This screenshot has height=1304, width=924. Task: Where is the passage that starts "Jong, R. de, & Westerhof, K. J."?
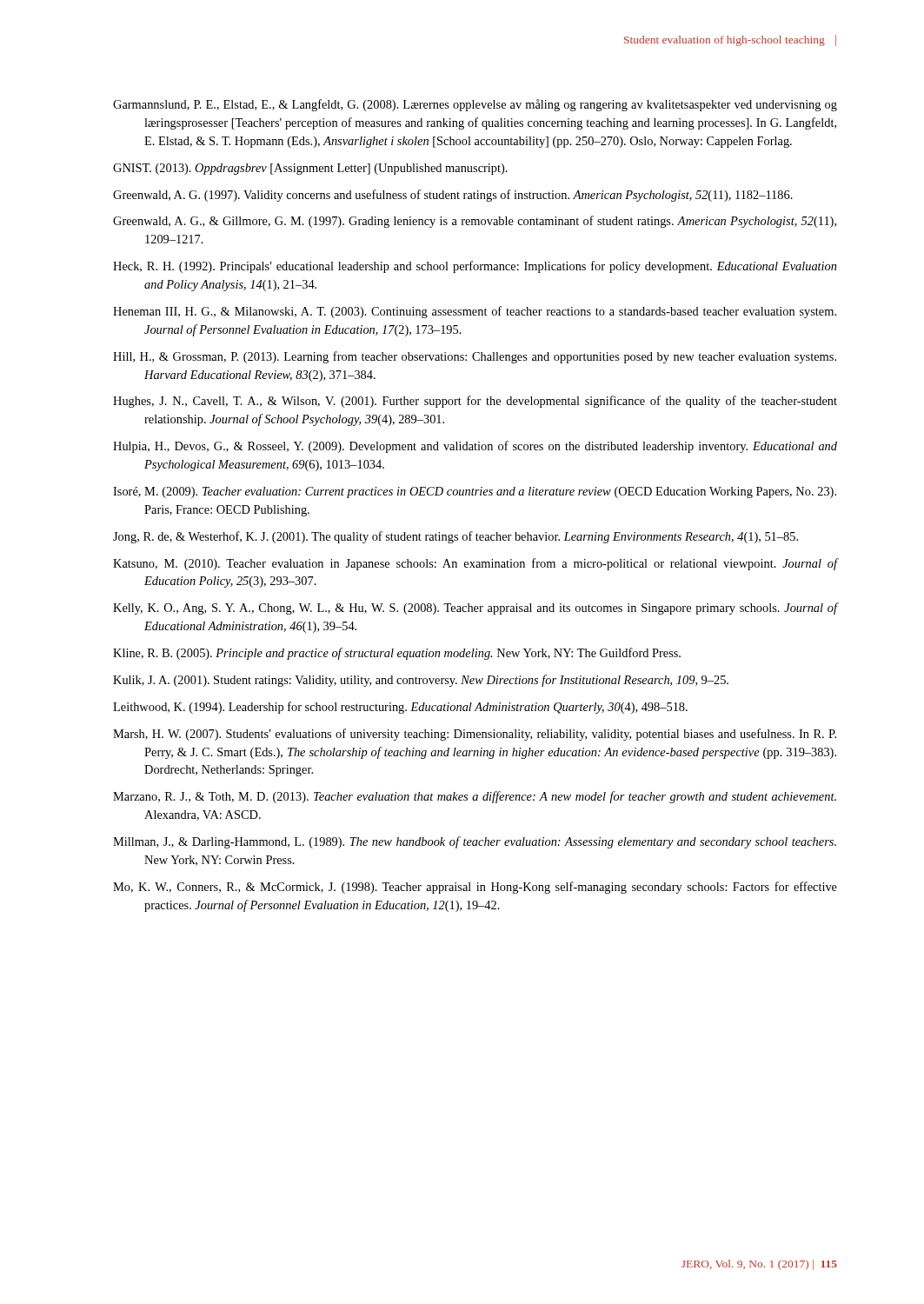click(x=456, y=536)
